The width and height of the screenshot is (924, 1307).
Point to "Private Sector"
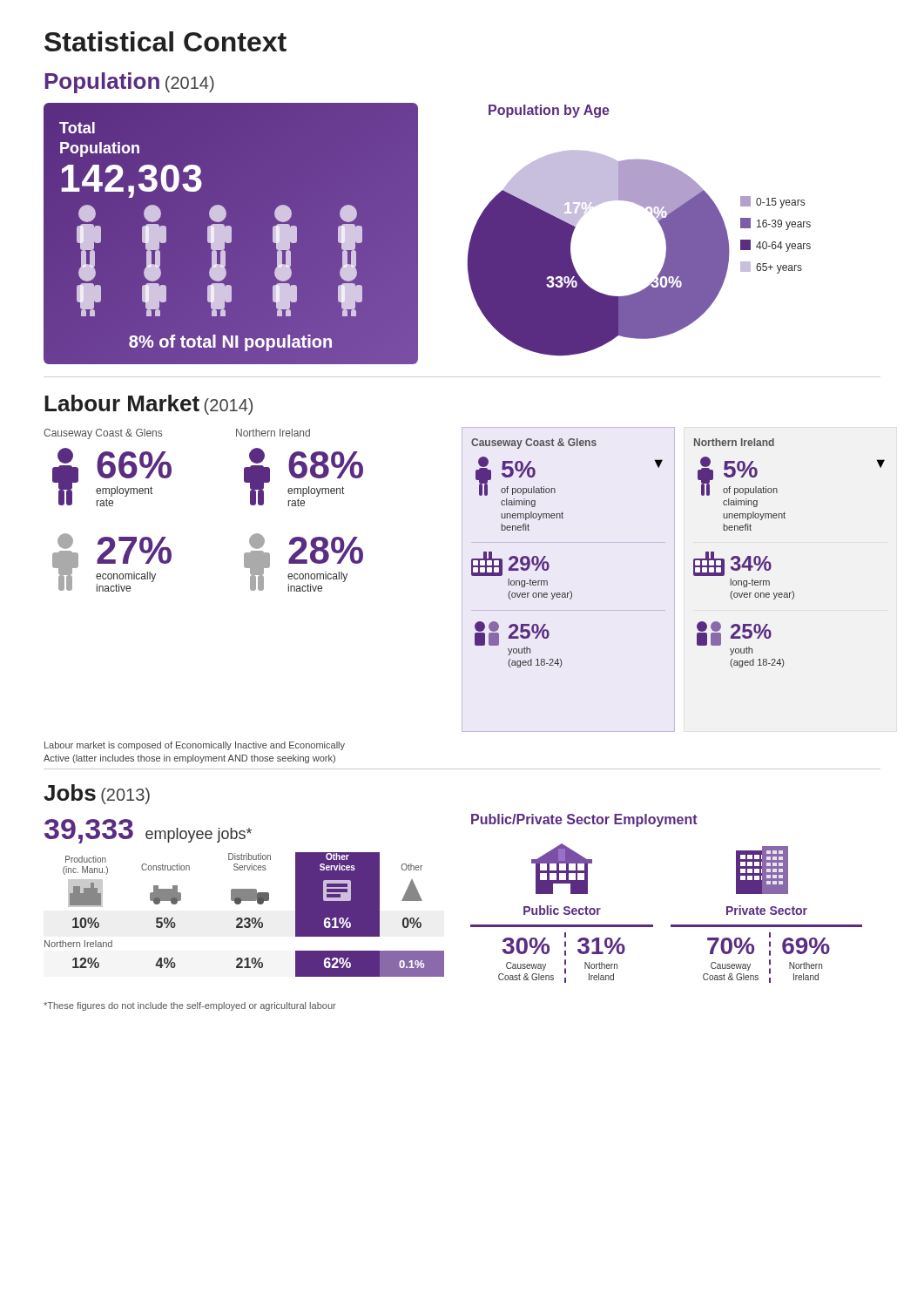(766, 911)
